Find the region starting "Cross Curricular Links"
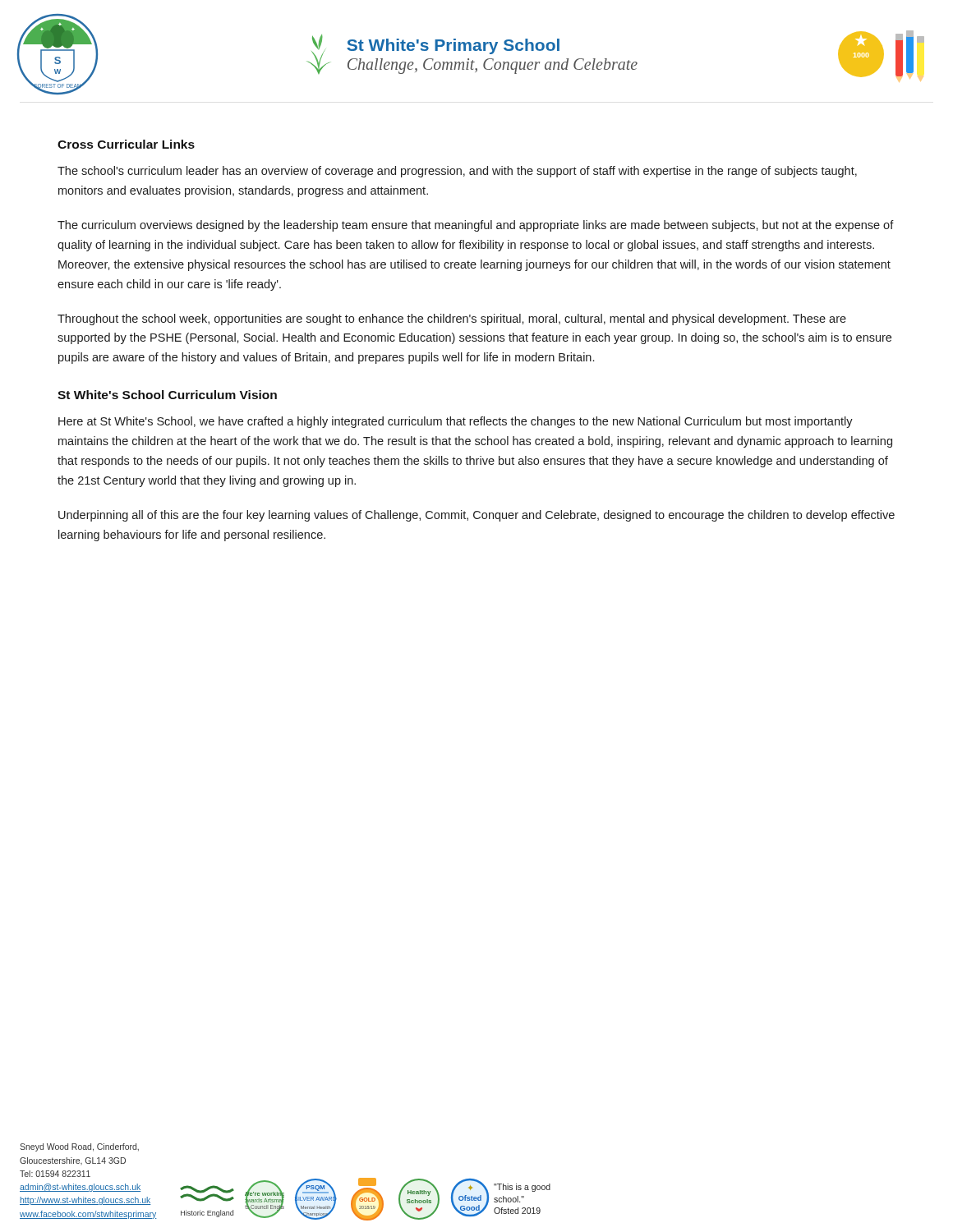 pyautogui.click(x=126, y=144)
